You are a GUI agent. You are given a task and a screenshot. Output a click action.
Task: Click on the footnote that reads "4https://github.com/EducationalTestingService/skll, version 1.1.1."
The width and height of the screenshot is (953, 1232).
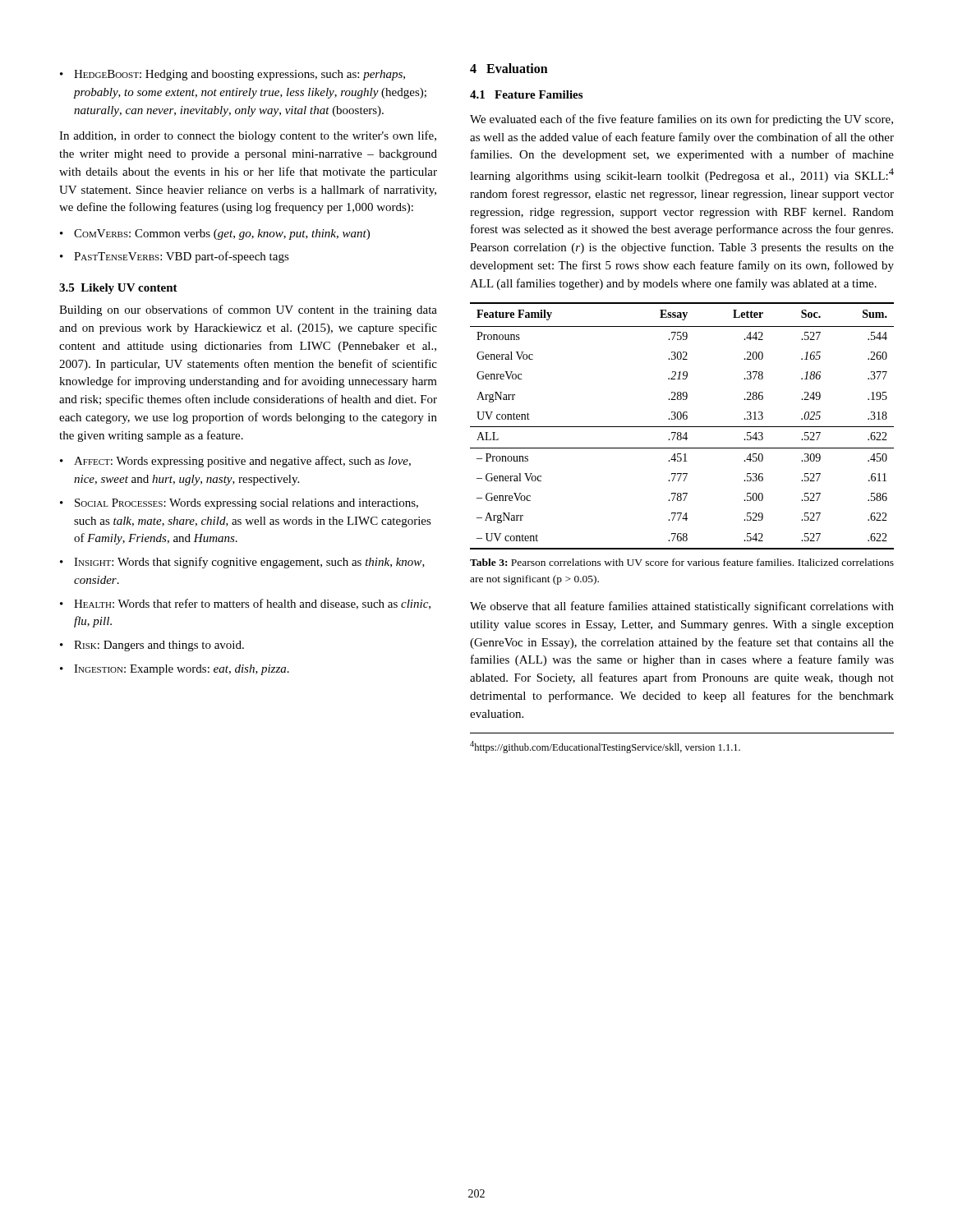(x=605, y=747)
